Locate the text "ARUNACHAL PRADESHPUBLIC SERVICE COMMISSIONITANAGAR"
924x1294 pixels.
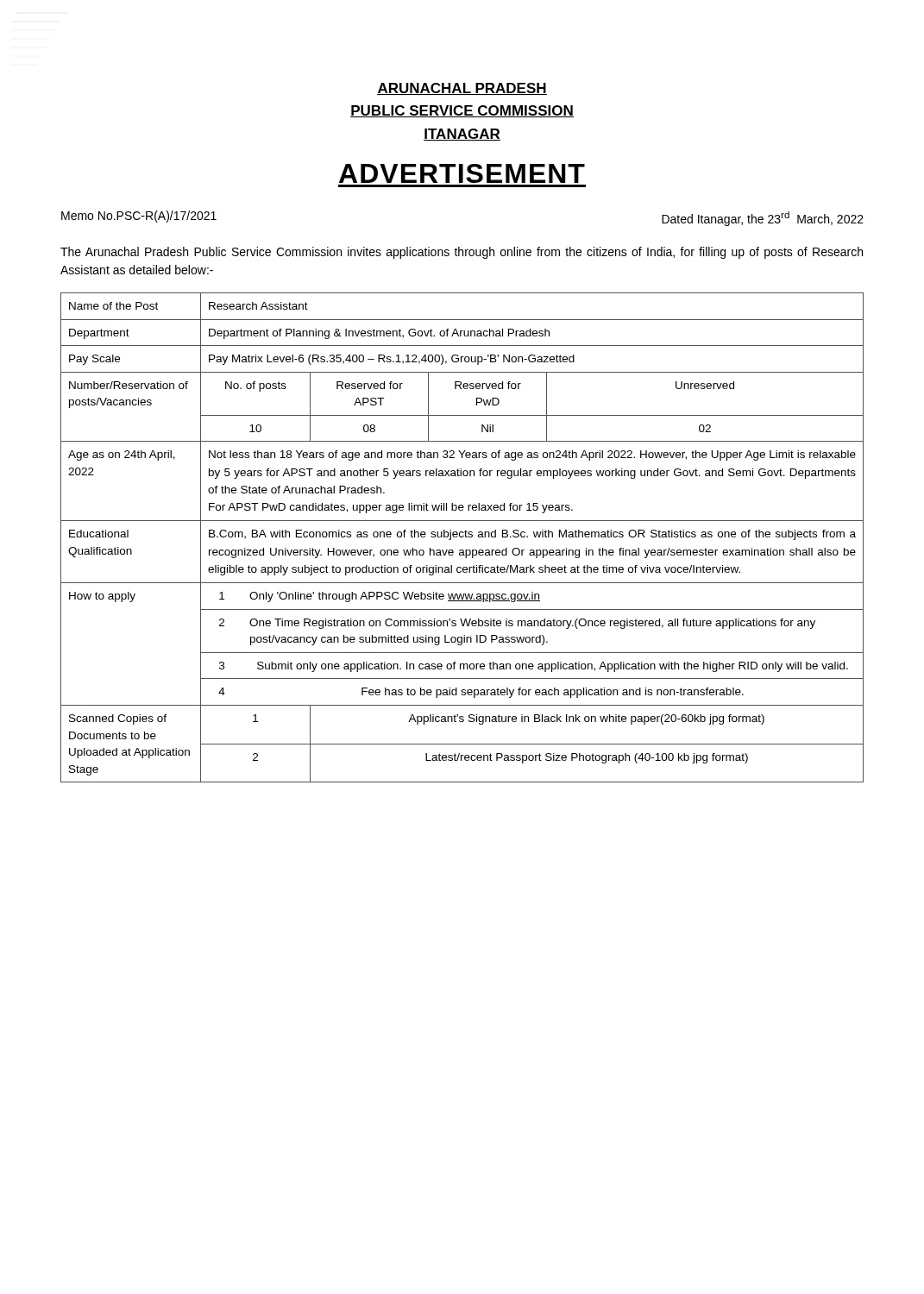(462, 111)
